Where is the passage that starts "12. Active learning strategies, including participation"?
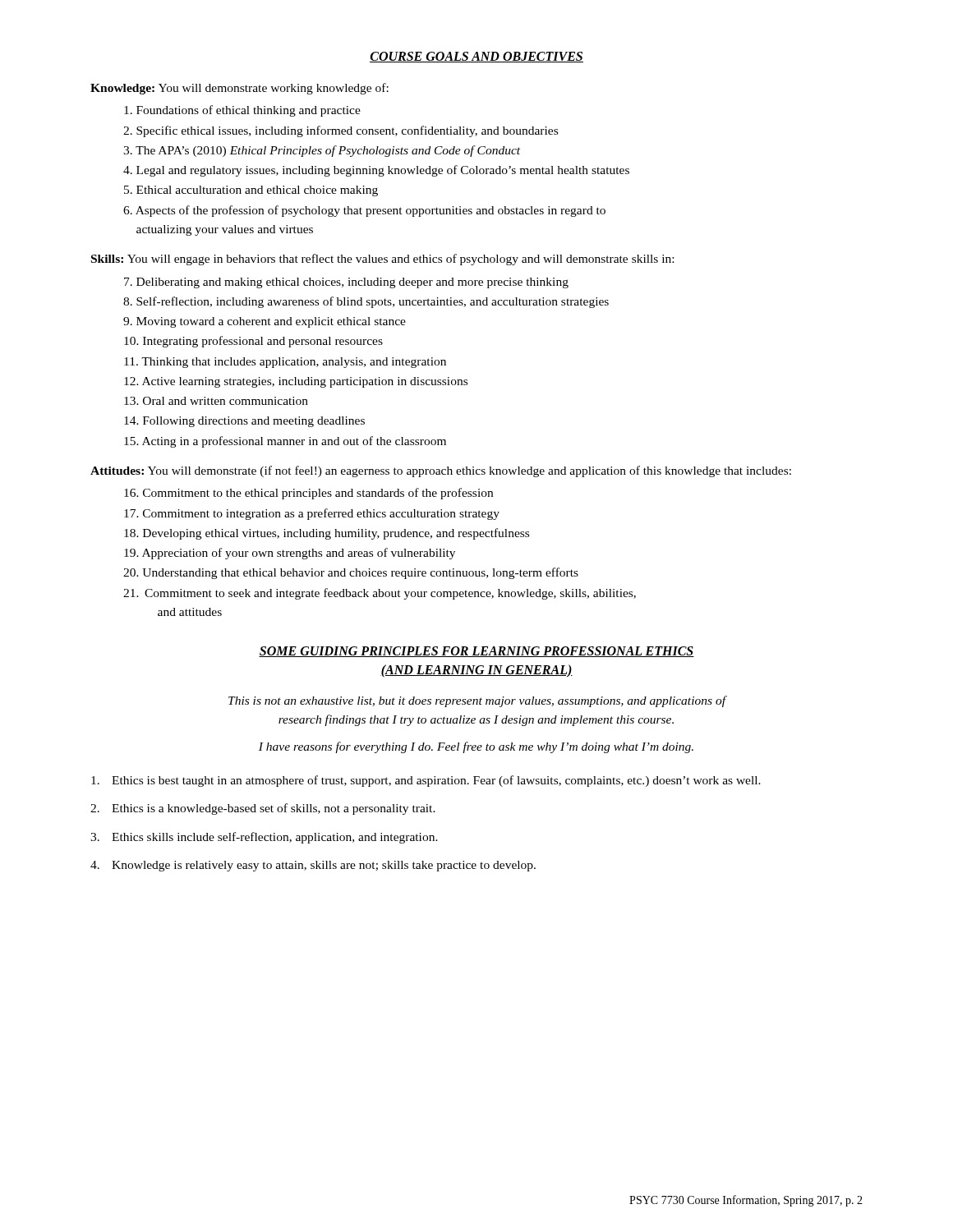The image size is (953, 1232). 296,381
